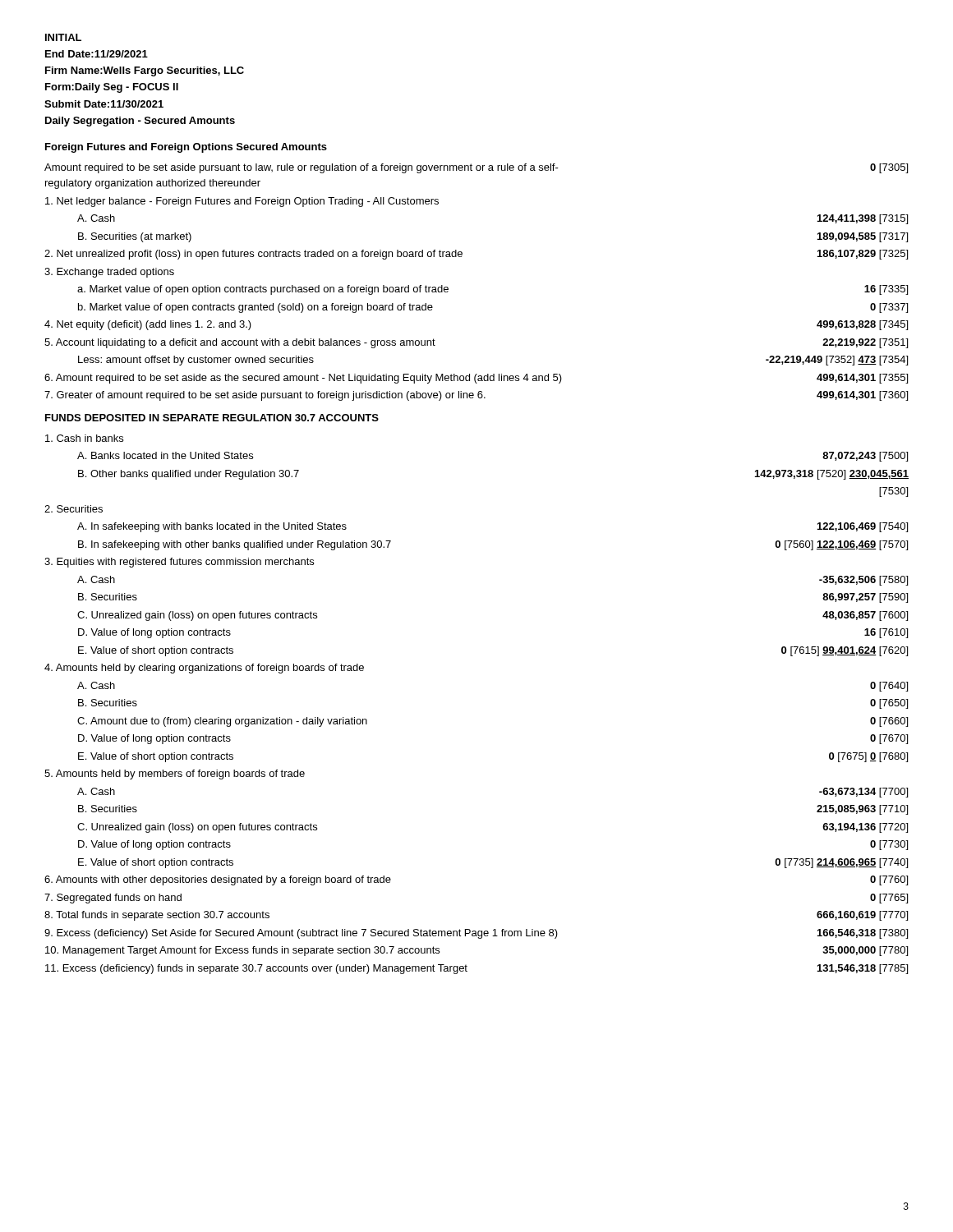Click on the list item that says "3. Equities with registered futures commission merchants"
Viewport: 953px width, 1232px height.
(x=179, y=563)
